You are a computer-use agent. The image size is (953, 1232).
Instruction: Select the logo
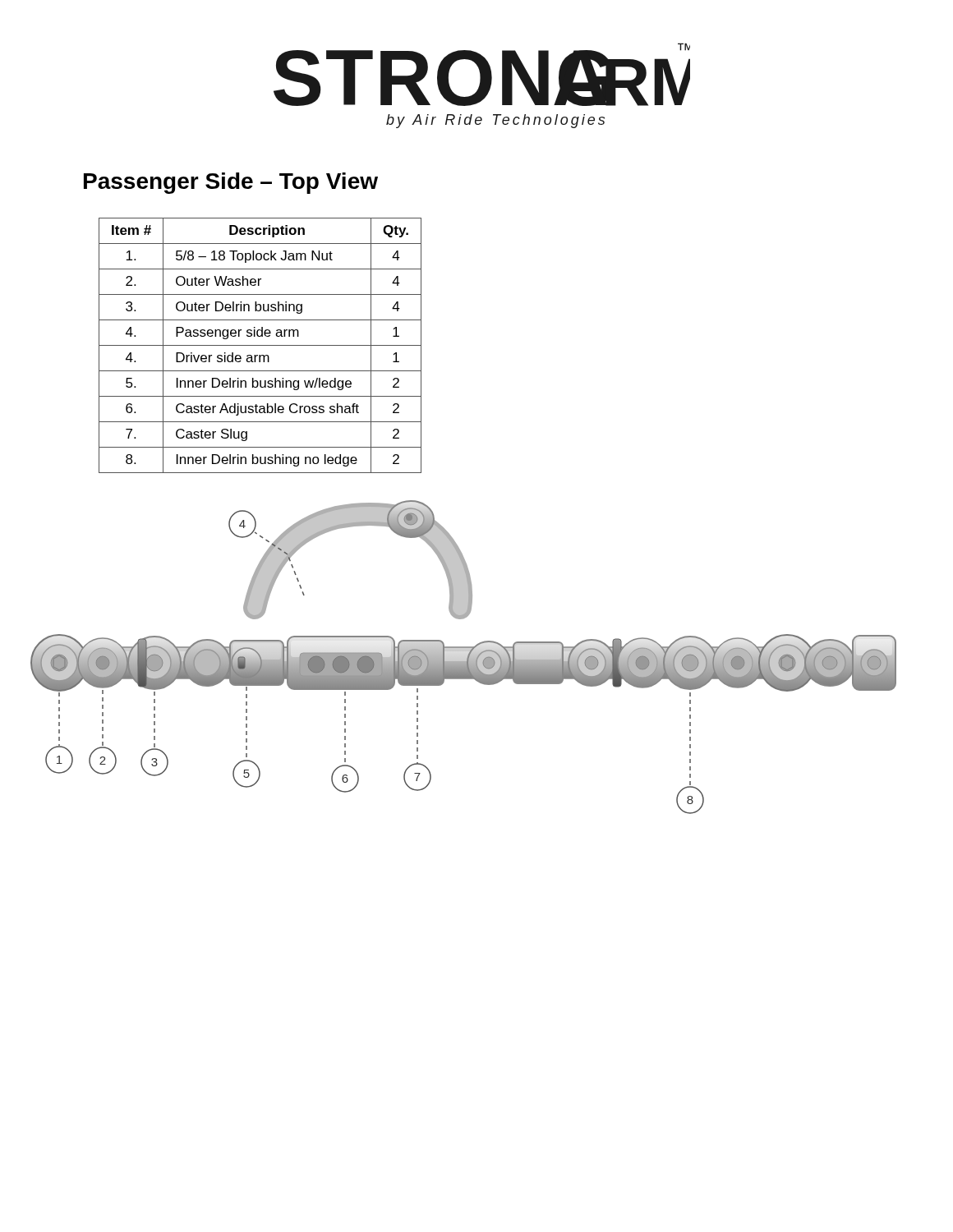(476, 82)
